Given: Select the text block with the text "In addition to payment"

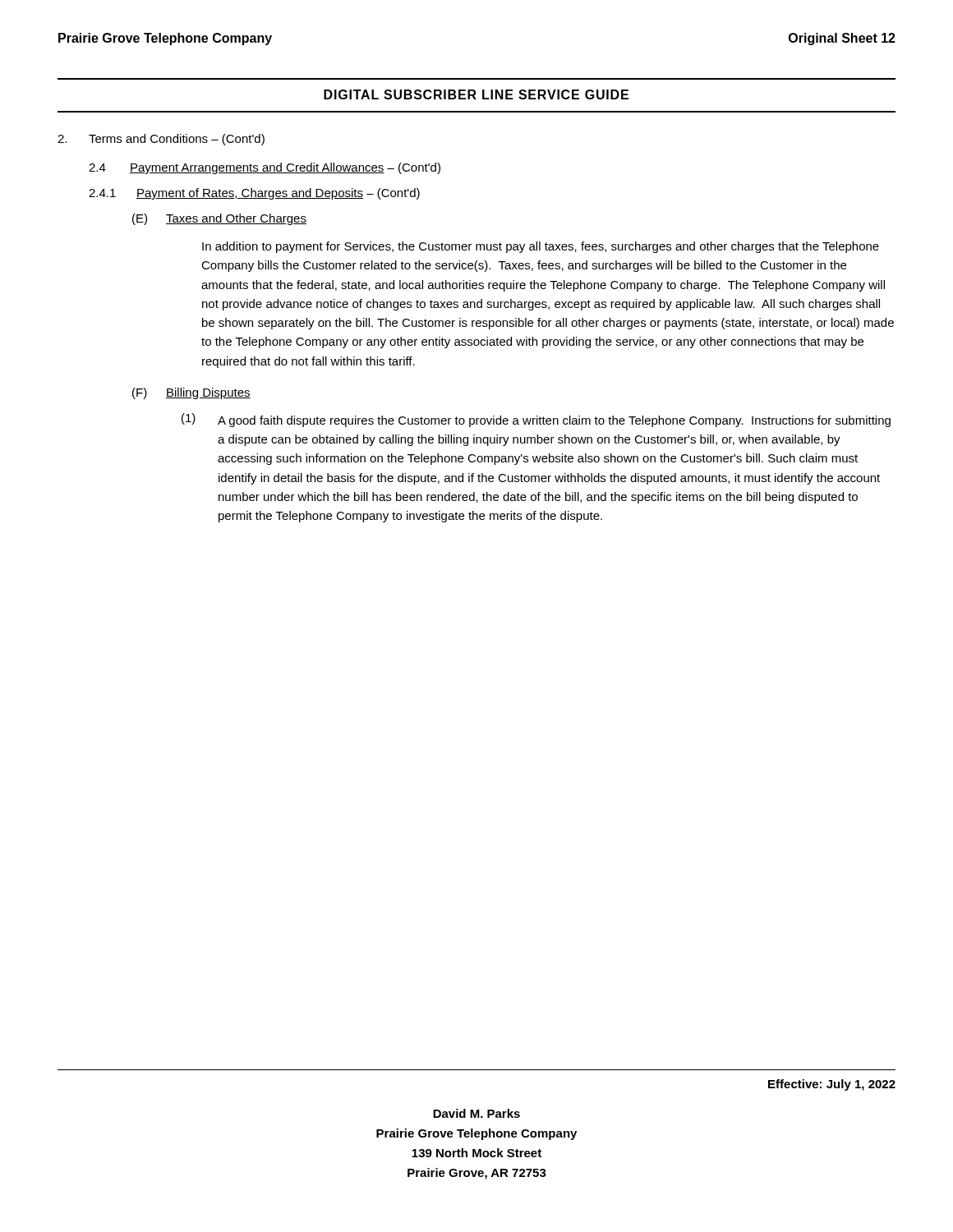Looking at the screenshot, I should (548, 303).
